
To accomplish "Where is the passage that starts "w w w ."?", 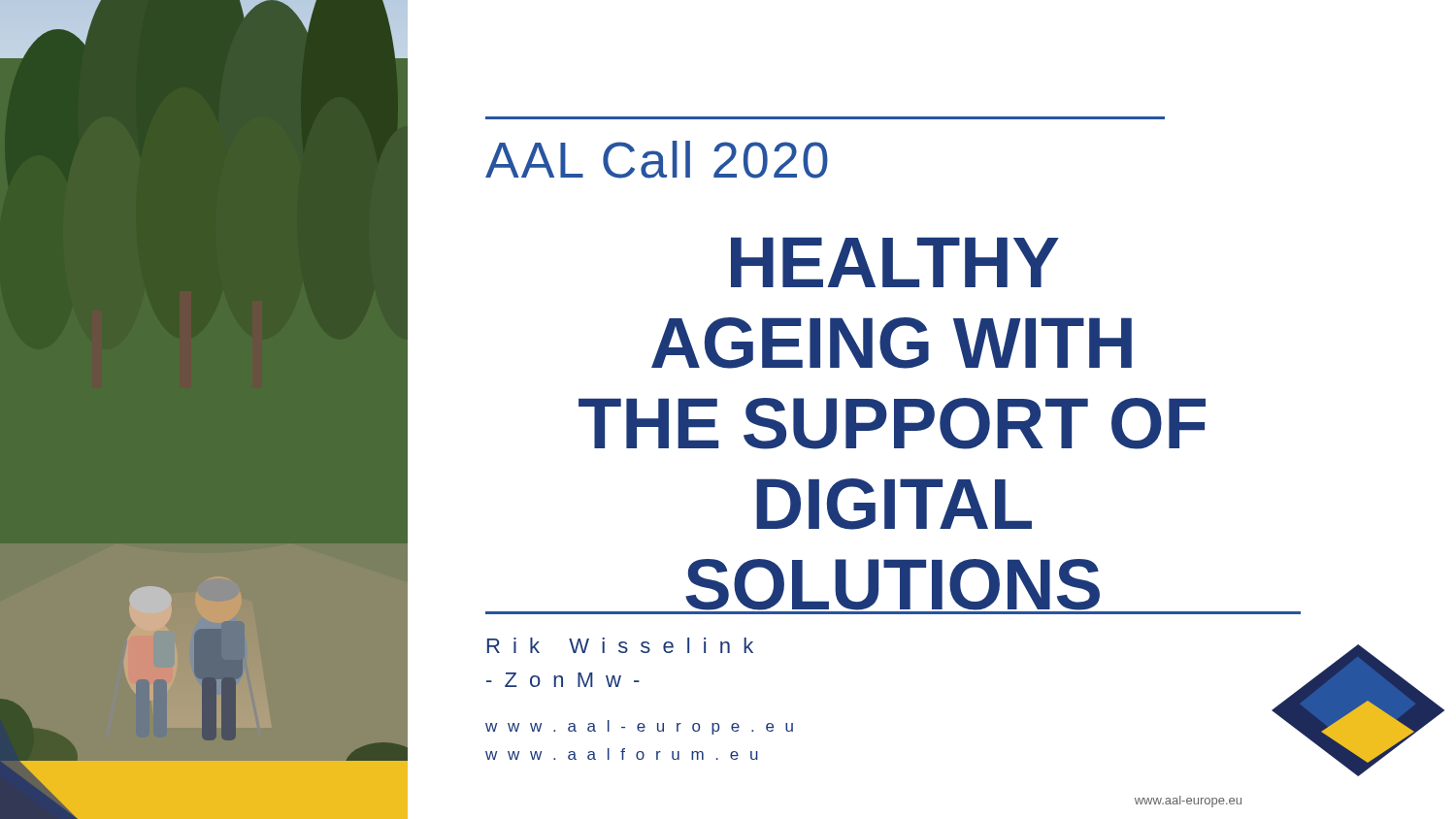I will (x=641, y=740).
